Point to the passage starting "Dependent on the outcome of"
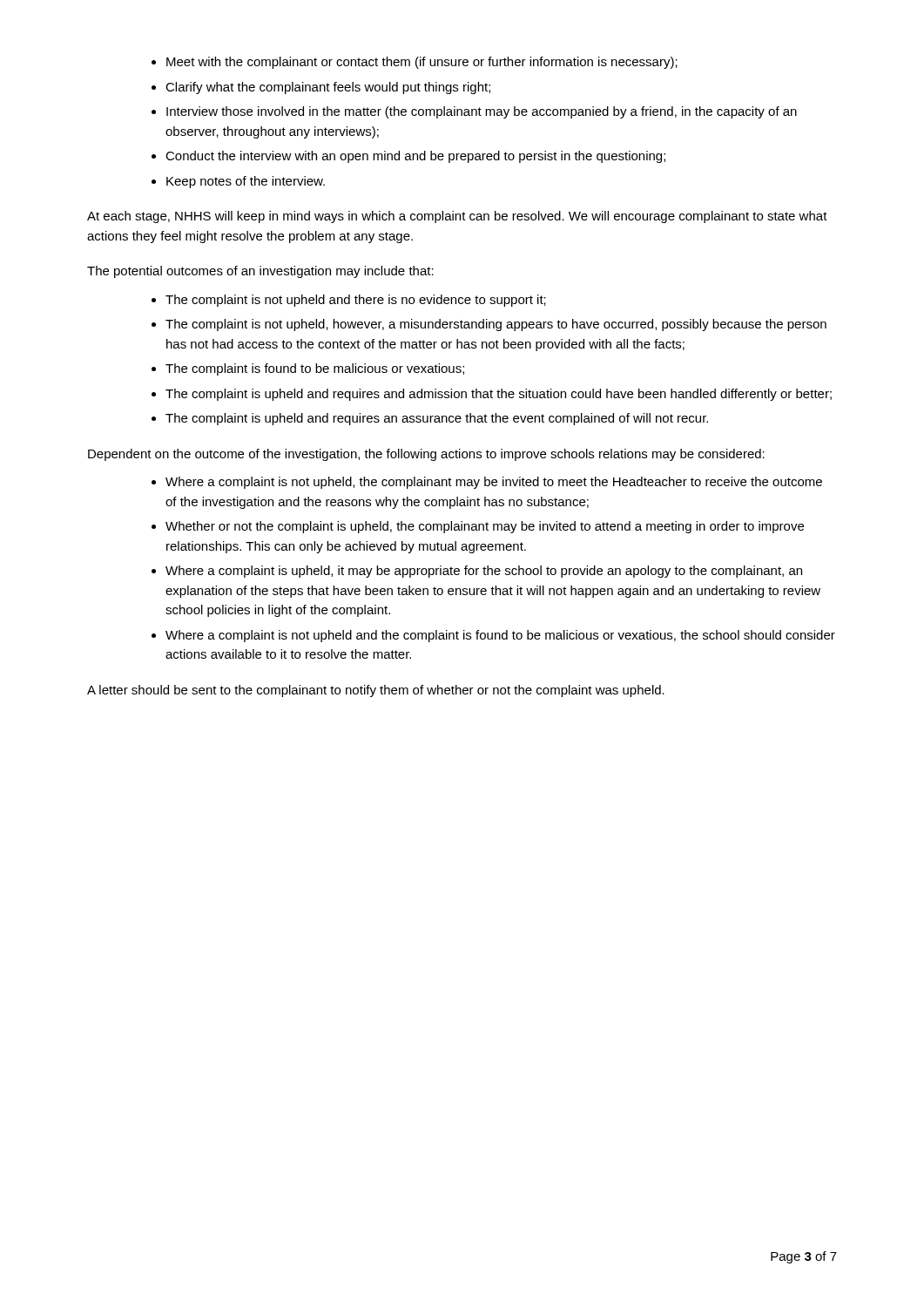This screenshot has width=924, height=1307. (x=462, y=454)
